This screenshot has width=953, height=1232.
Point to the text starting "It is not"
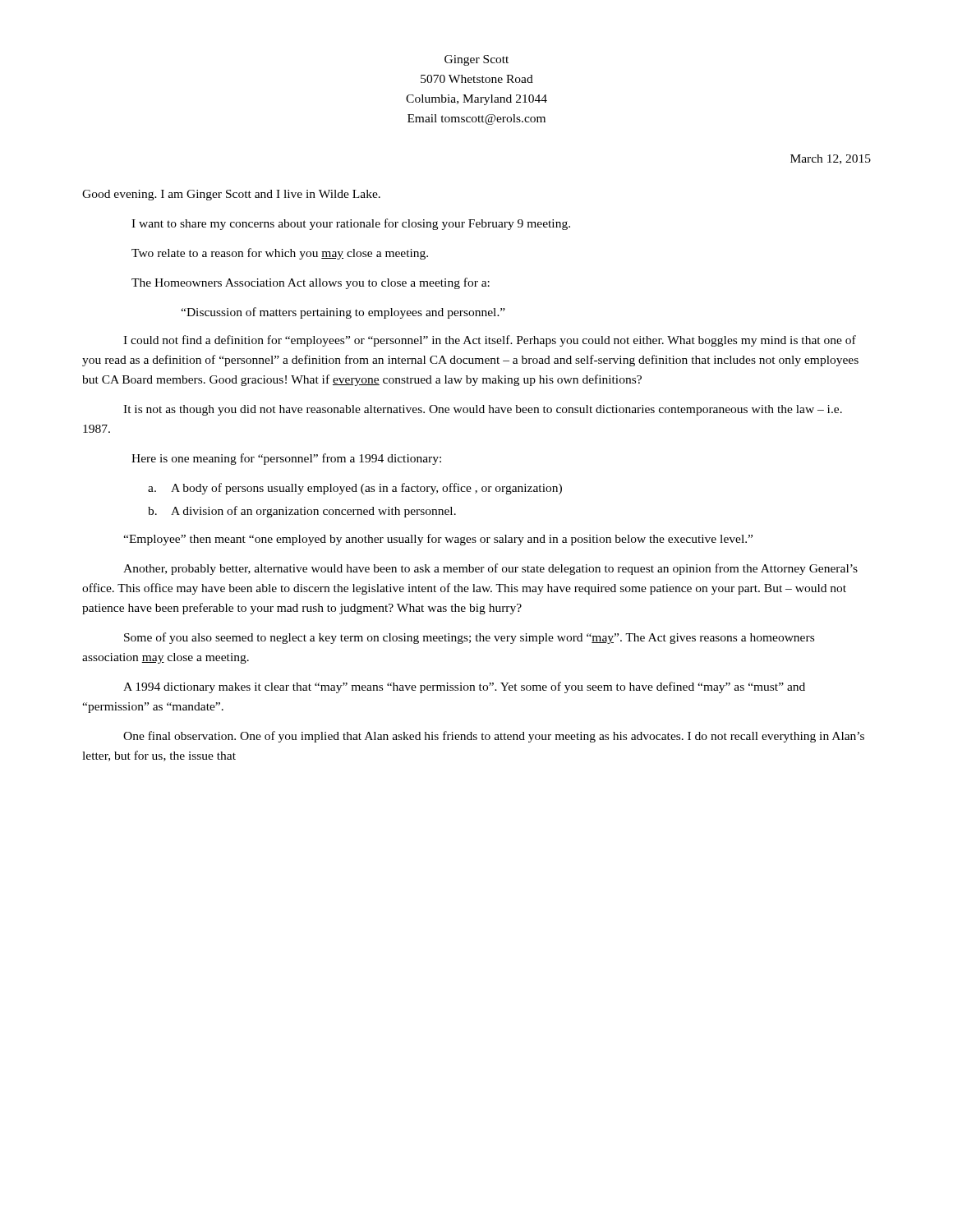point(462,419)
